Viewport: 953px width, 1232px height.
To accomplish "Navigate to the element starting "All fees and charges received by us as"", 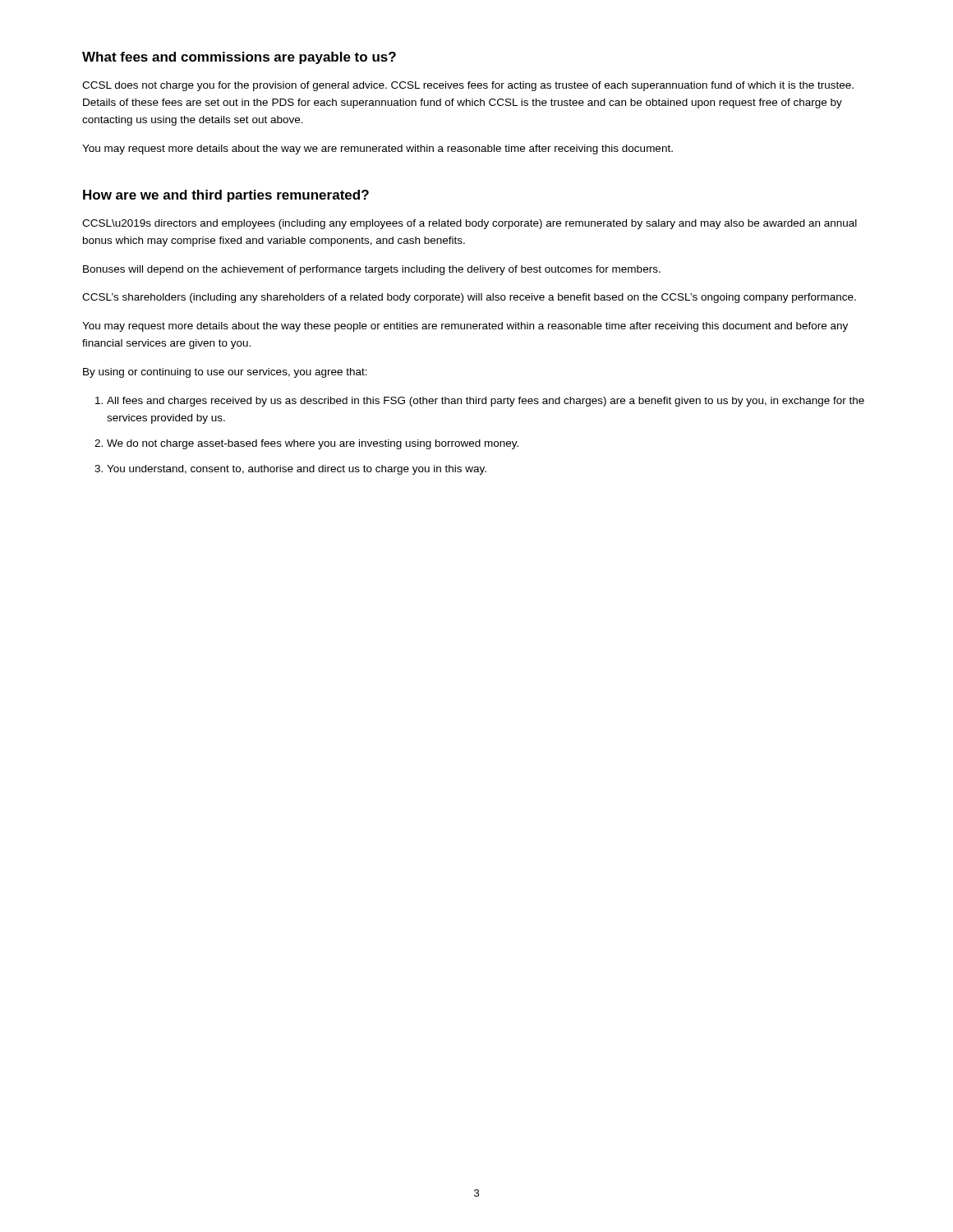I will tap(489, 410).
